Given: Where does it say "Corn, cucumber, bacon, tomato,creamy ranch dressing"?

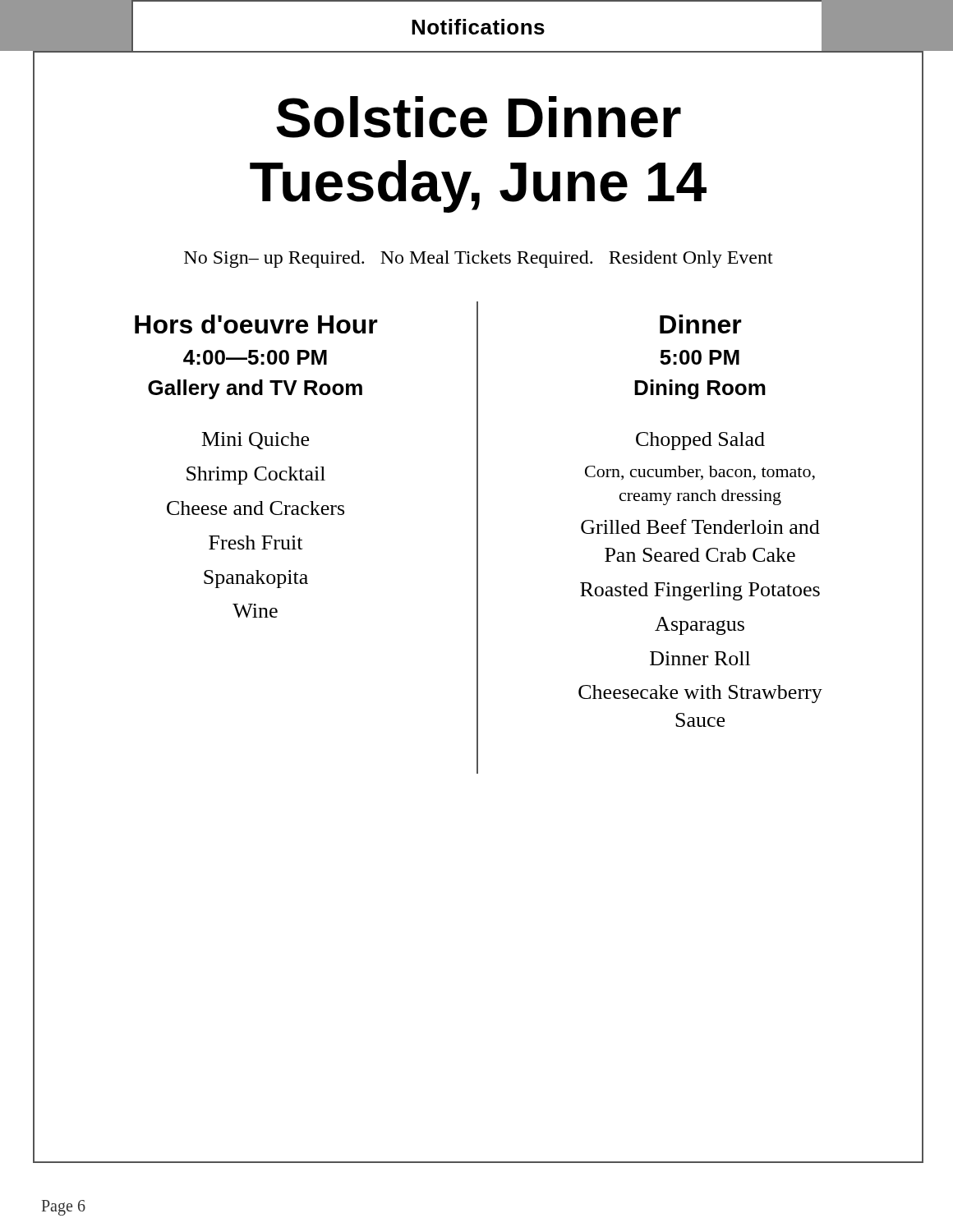Looking at the screenshot, I should [x=700, y=483].
